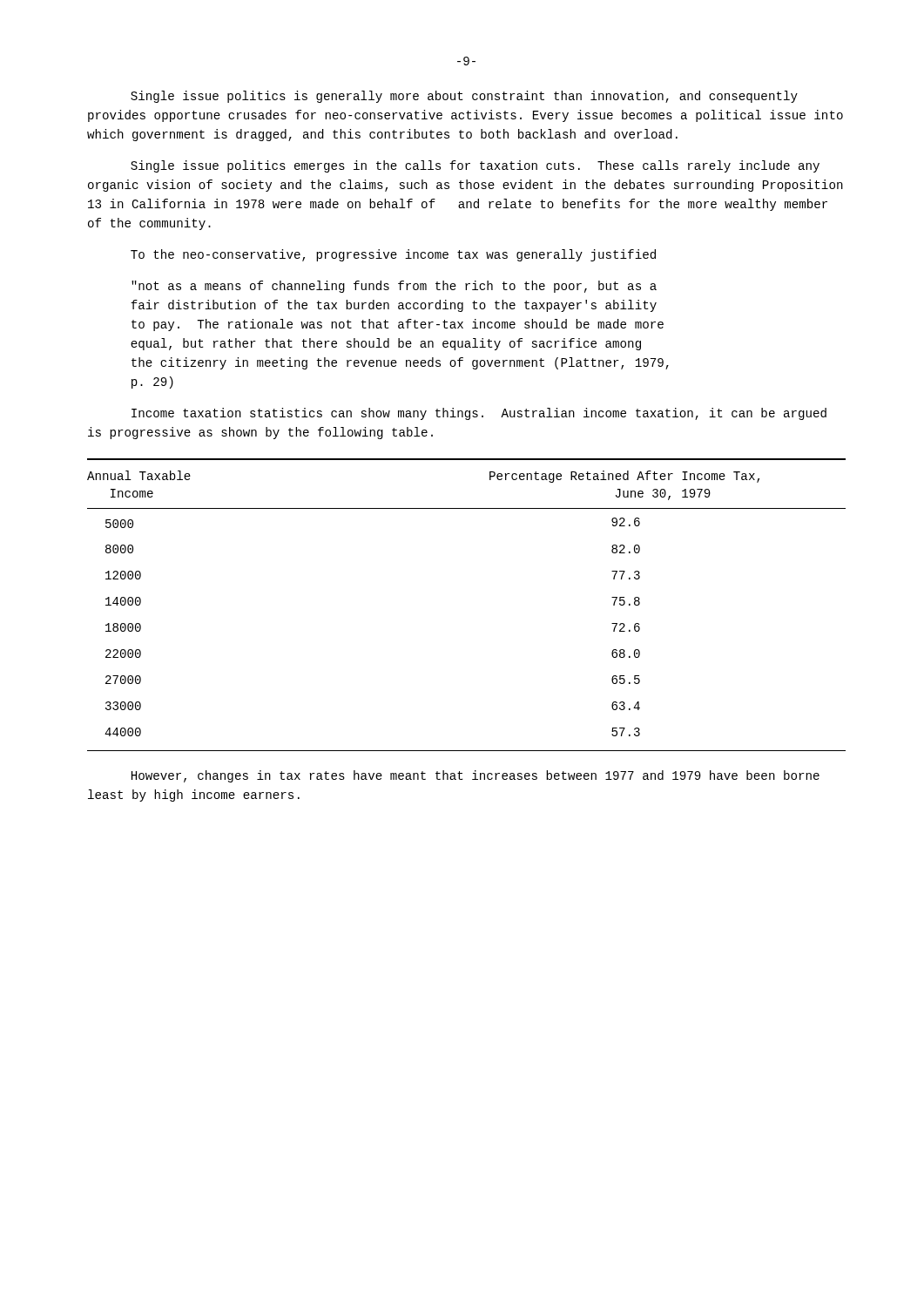The image size is (924, 1307).
Task: Find the table that mentions "Annual Taxable Income"
Action: tap(466, 605)
